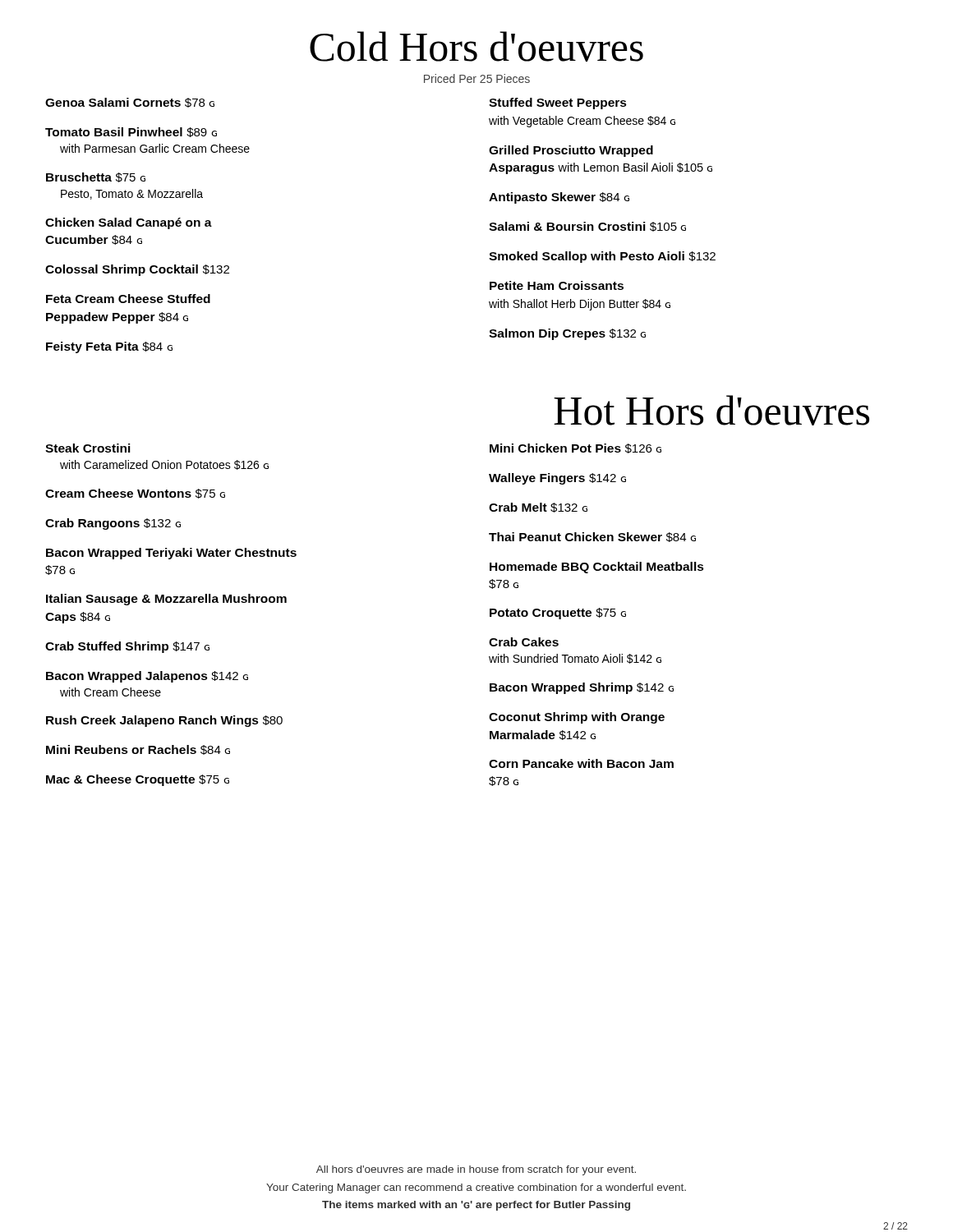Screen dimensions: 1232x953
Task: Find the block on this page that starts "Salmon Dip Crepes $132"
Action: (x=568, y=333)
